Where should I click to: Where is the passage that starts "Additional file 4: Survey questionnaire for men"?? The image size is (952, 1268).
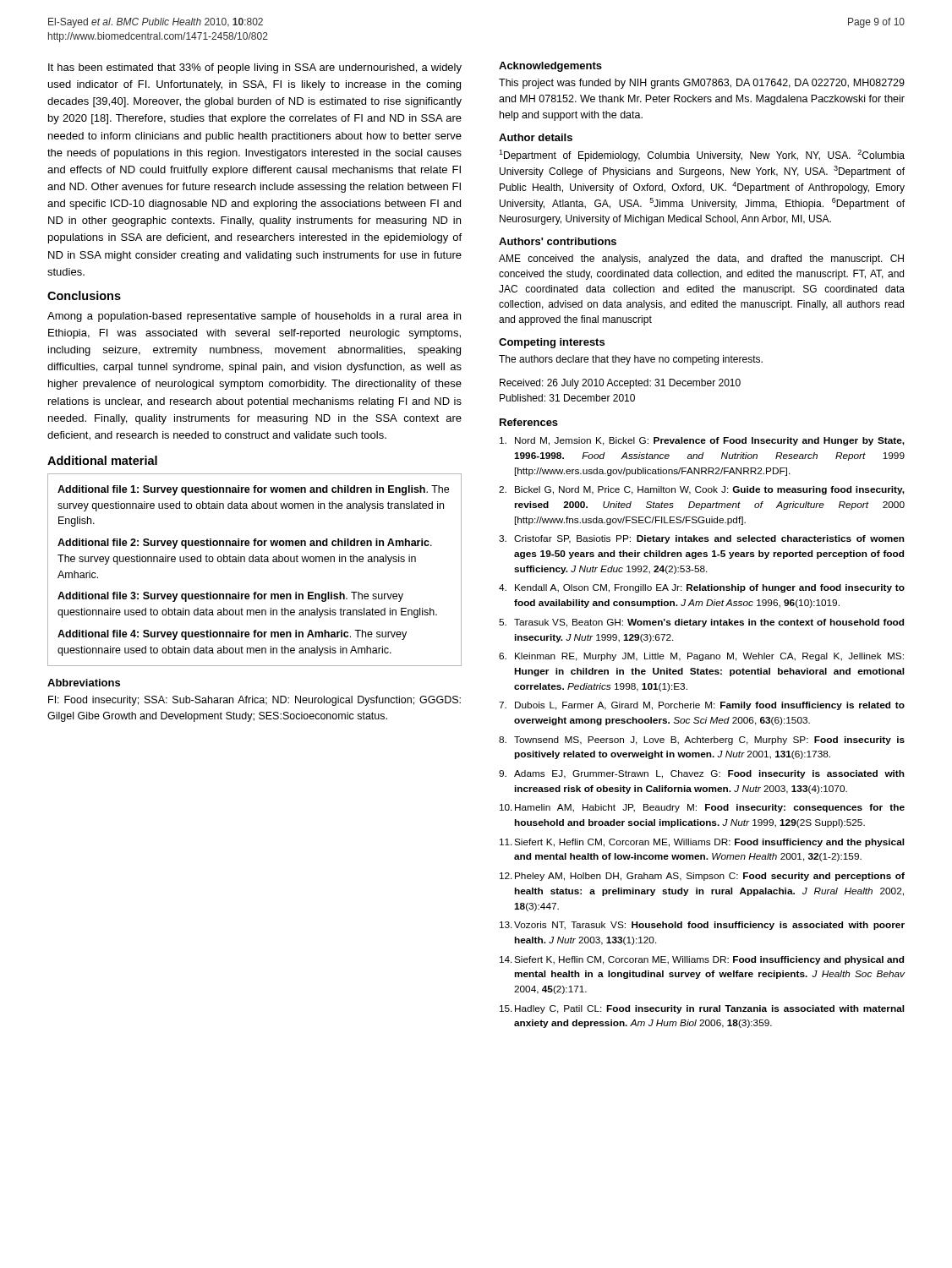pyautogui.click(x=232, y=642)
